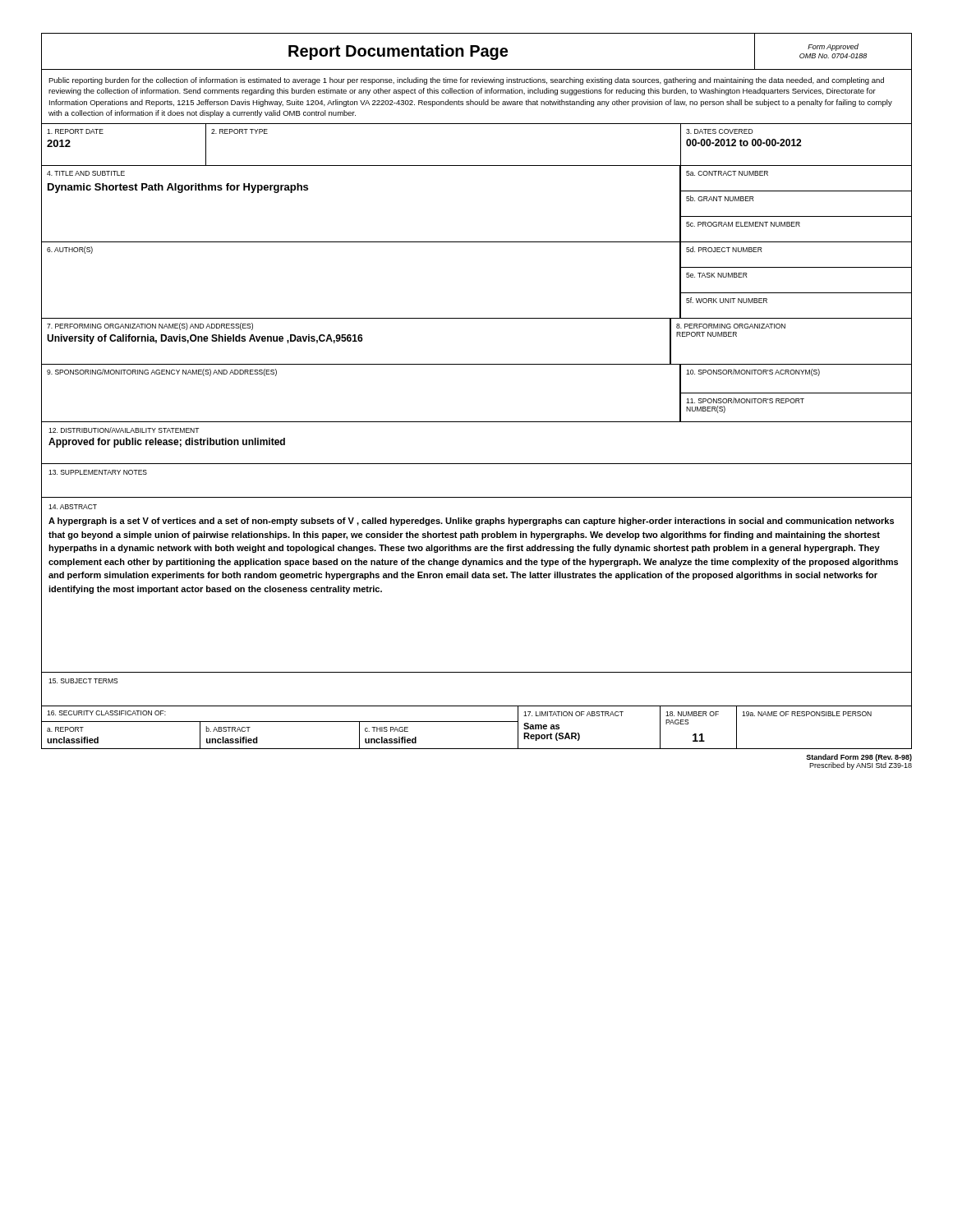Locate the title that opens with "Report Documentation Page Form Approved"

click(476, 391)
